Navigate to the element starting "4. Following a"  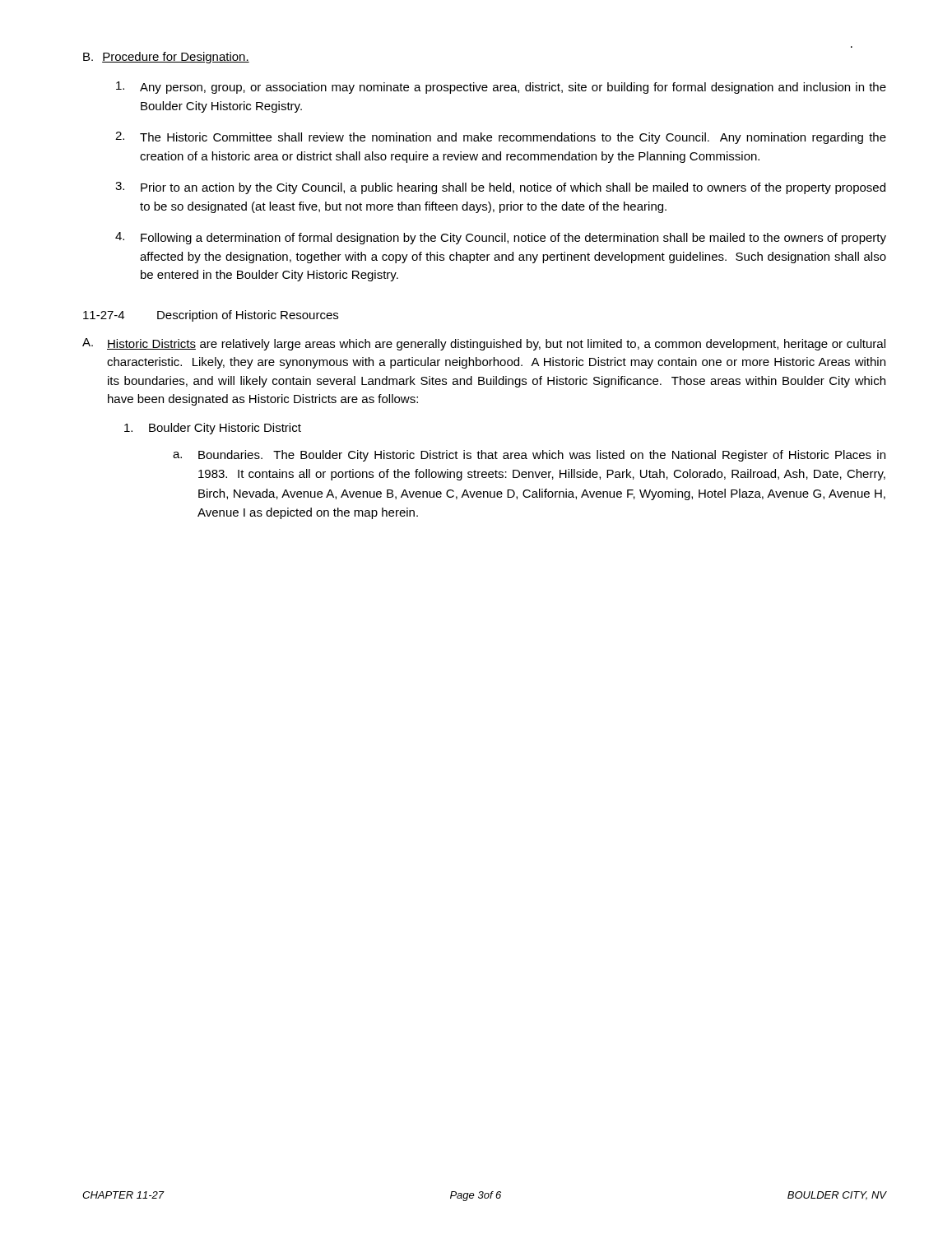click(x=501, y=256)
